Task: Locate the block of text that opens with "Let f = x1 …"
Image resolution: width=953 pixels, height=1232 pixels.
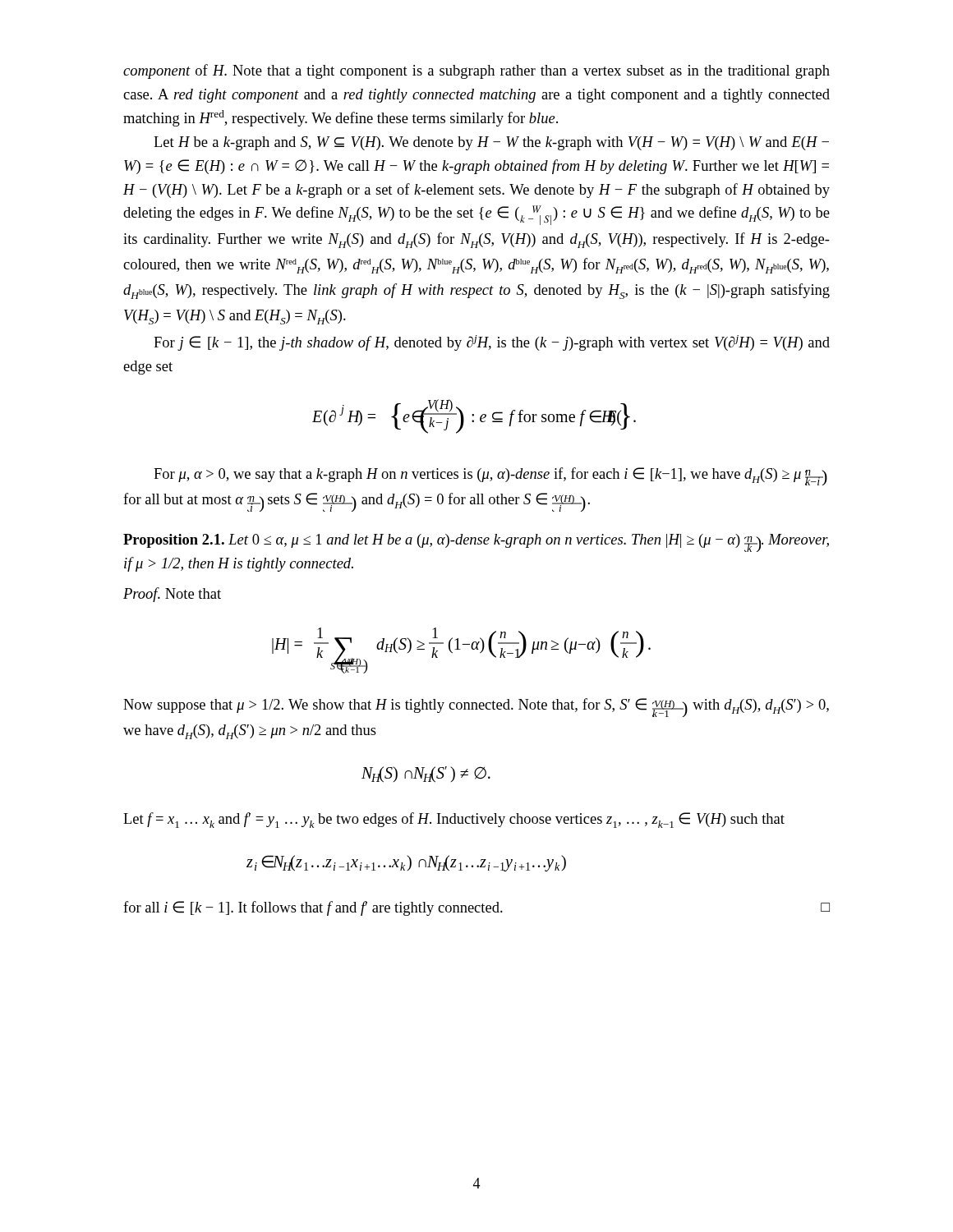Action: [x=476, y=820]
